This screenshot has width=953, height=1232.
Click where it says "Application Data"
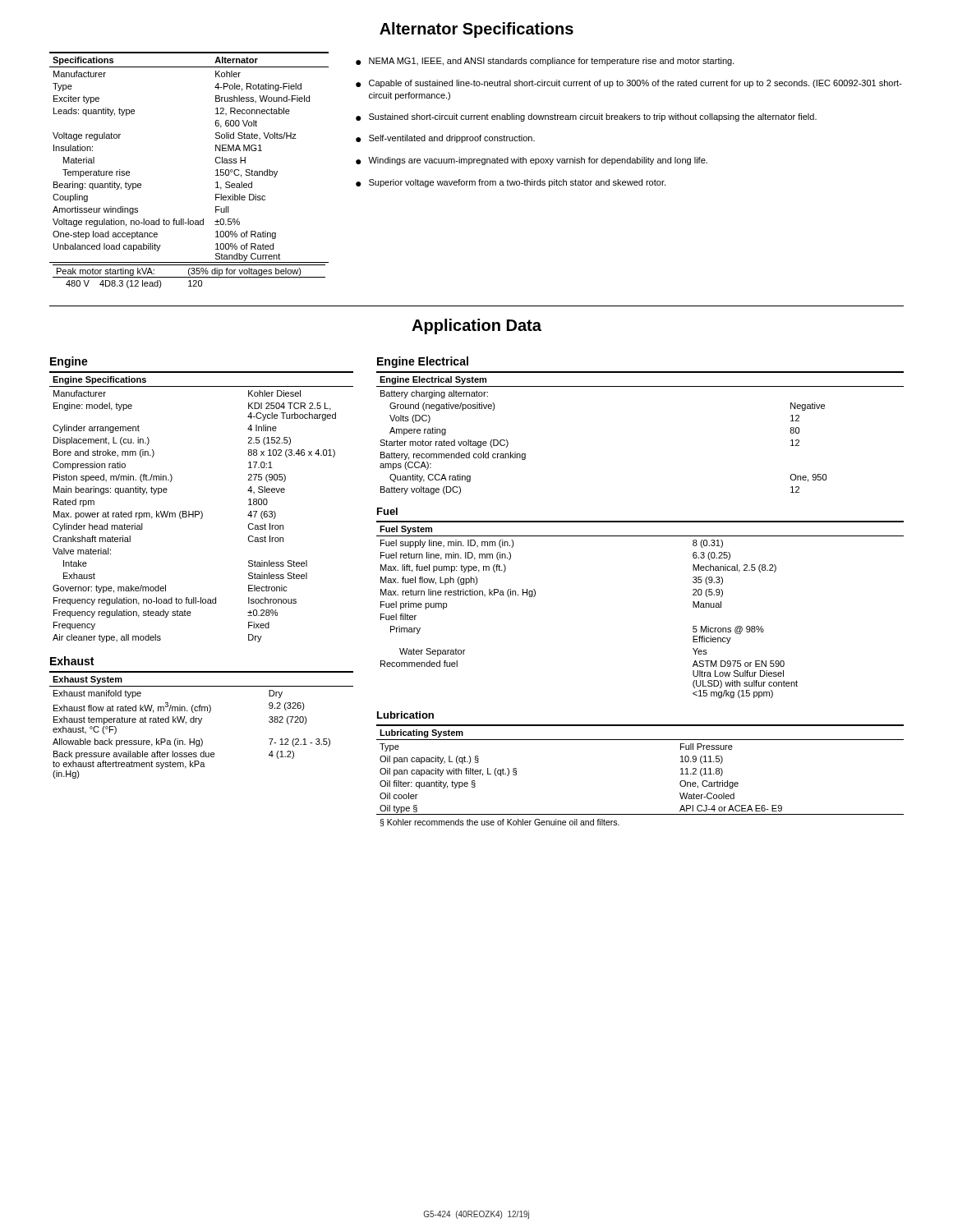click(x=476, y=325)
